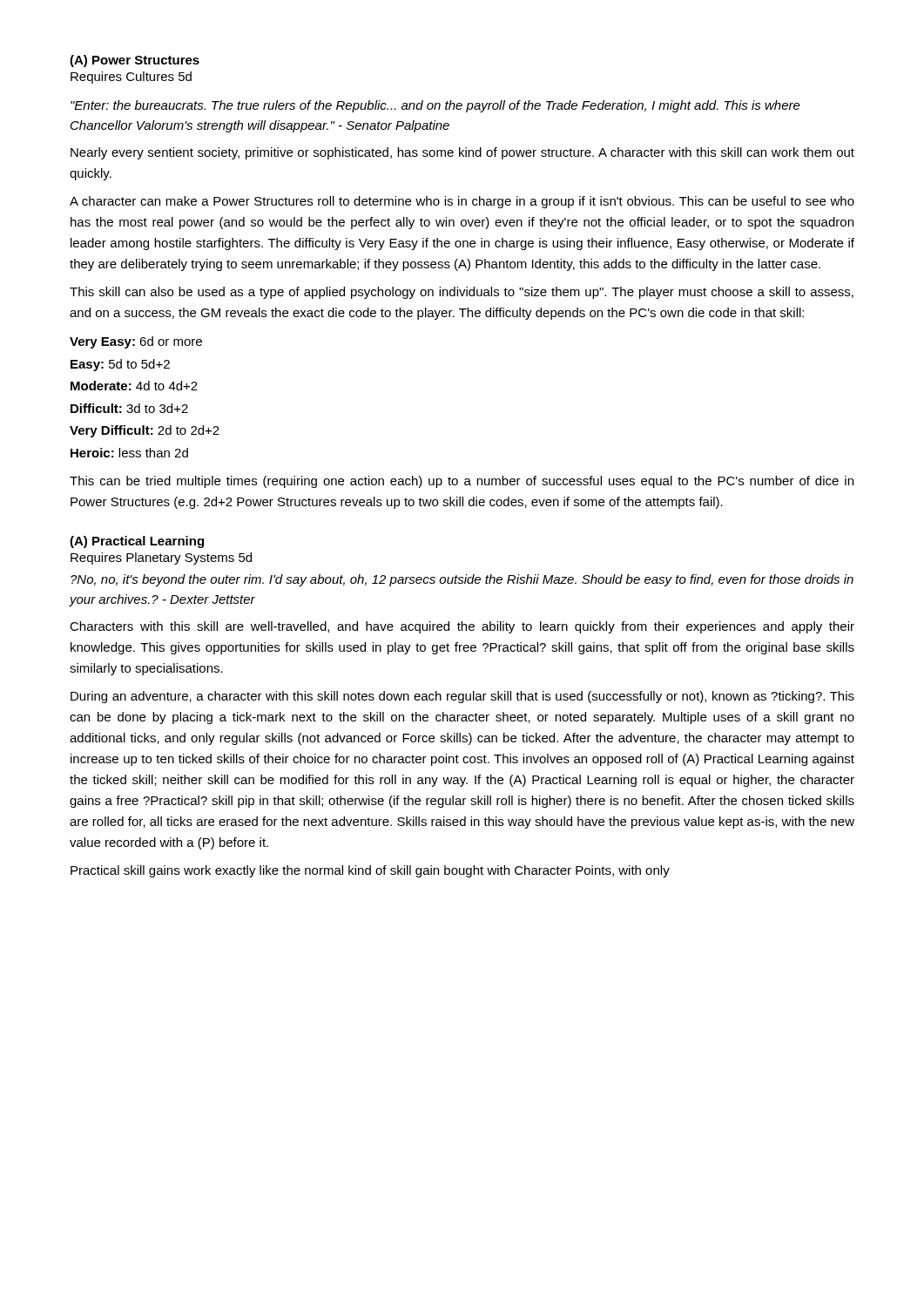Viewport: 924px width, 1307px height.
Task: Navigate to the text block starting "Very Easy: 6d or"
Action: (136, 341)
